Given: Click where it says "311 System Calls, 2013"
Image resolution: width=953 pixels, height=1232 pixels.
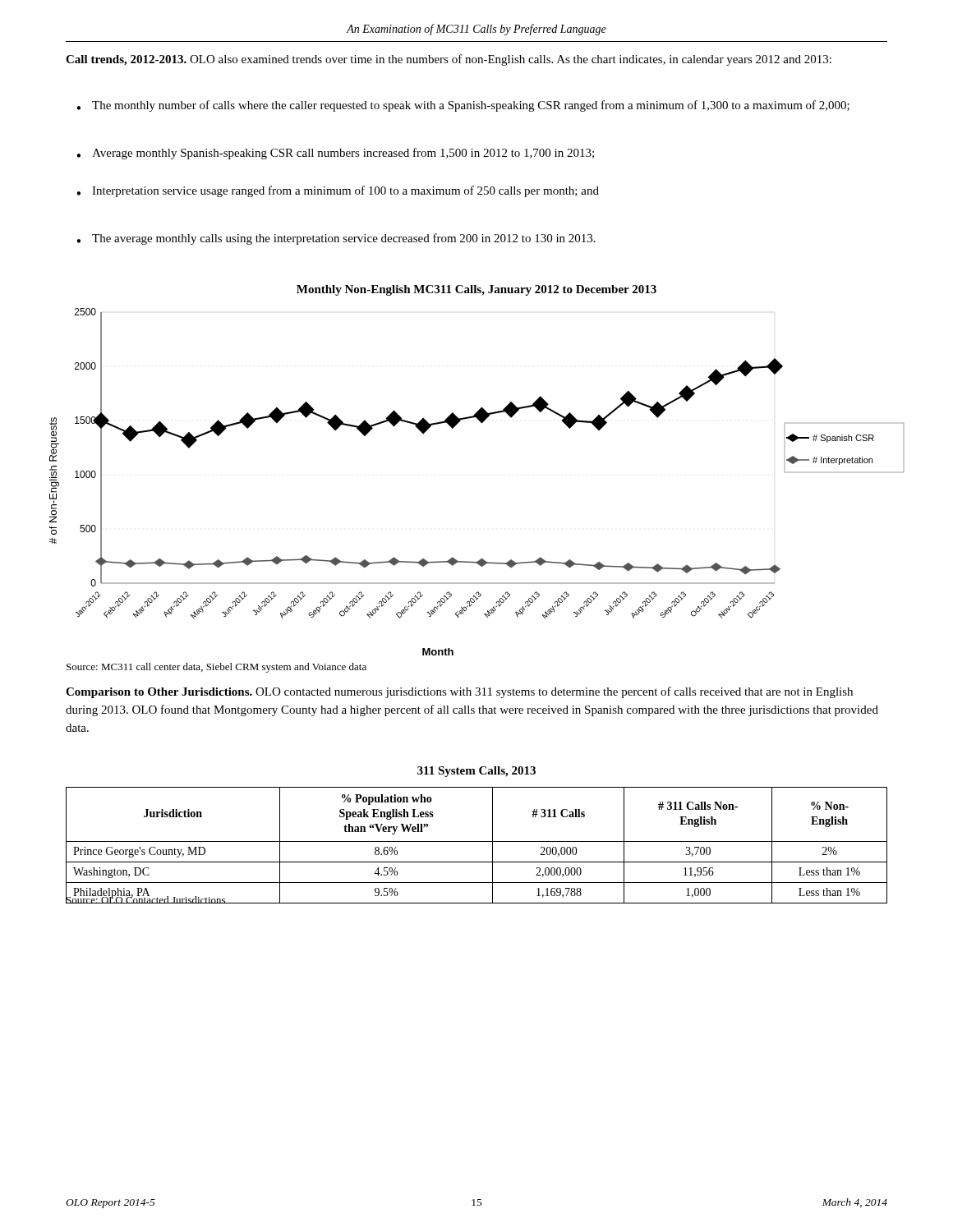Looking at the screenshot, I should point(476,770).
